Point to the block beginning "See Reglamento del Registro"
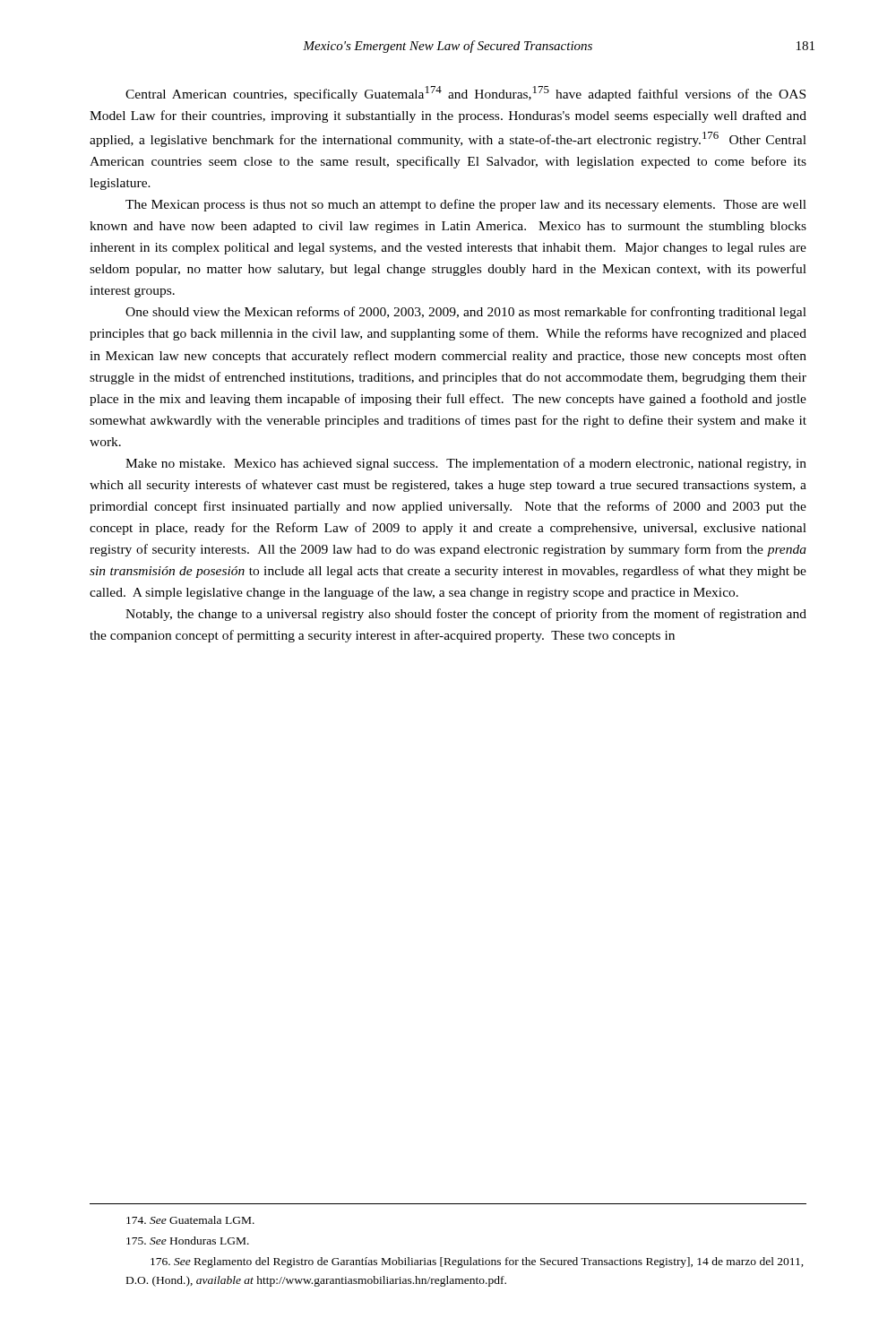The image size is (896, 1344). [465, 1271]
